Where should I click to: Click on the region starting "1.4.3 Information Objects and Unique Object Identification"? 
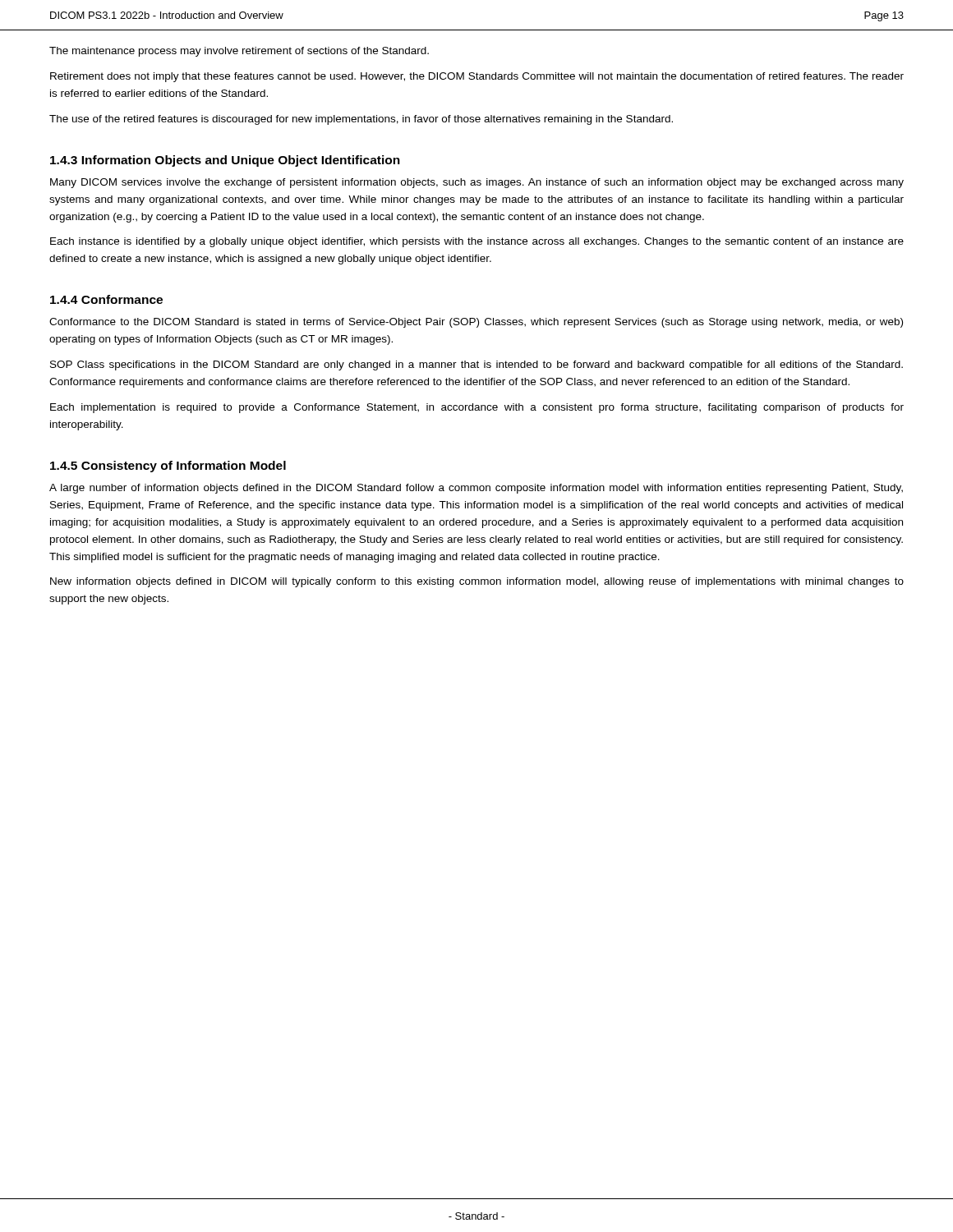(x=225, y=159)
